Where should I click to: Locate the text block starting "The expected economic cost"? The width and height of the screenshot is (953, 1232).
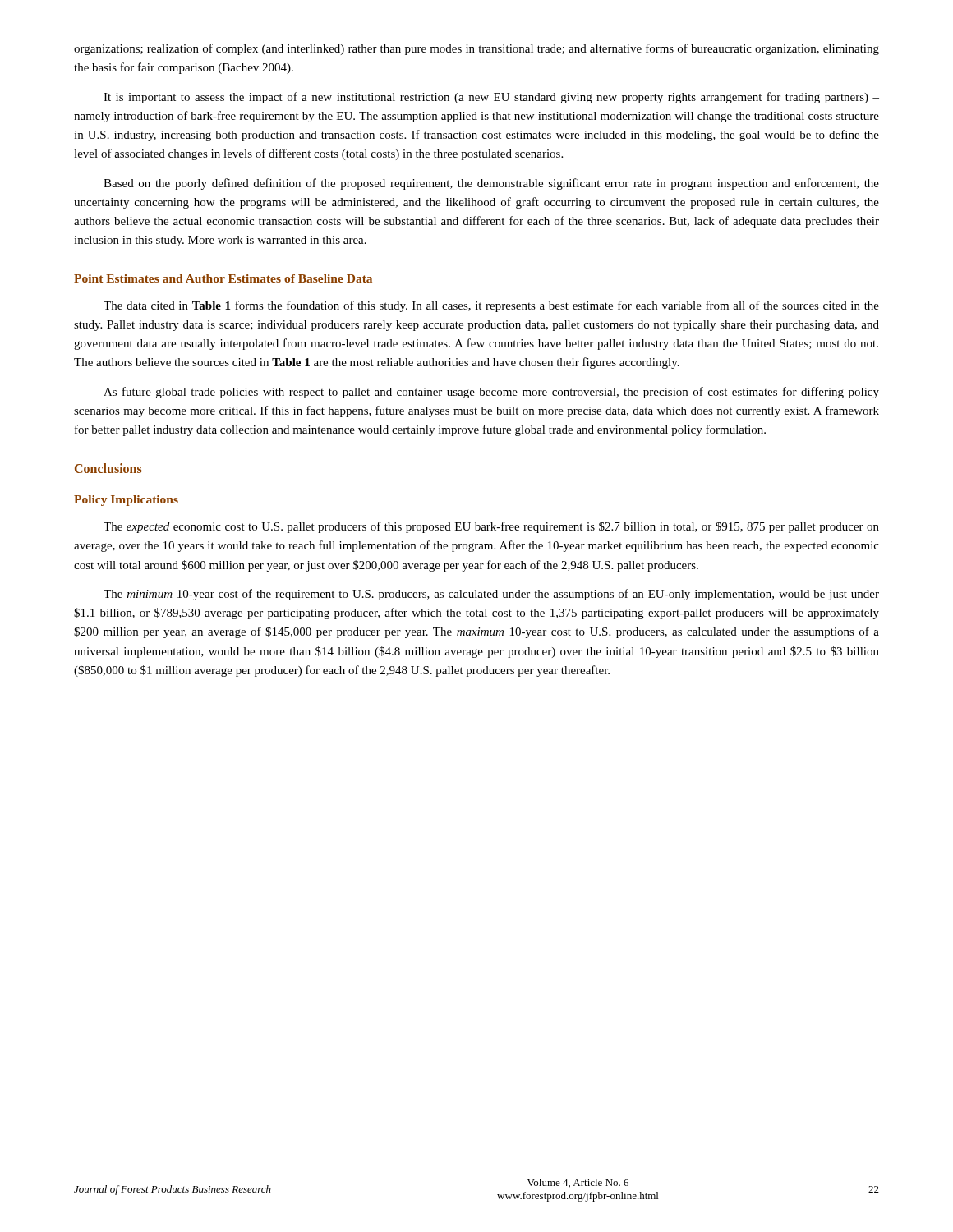click(476, 546)
